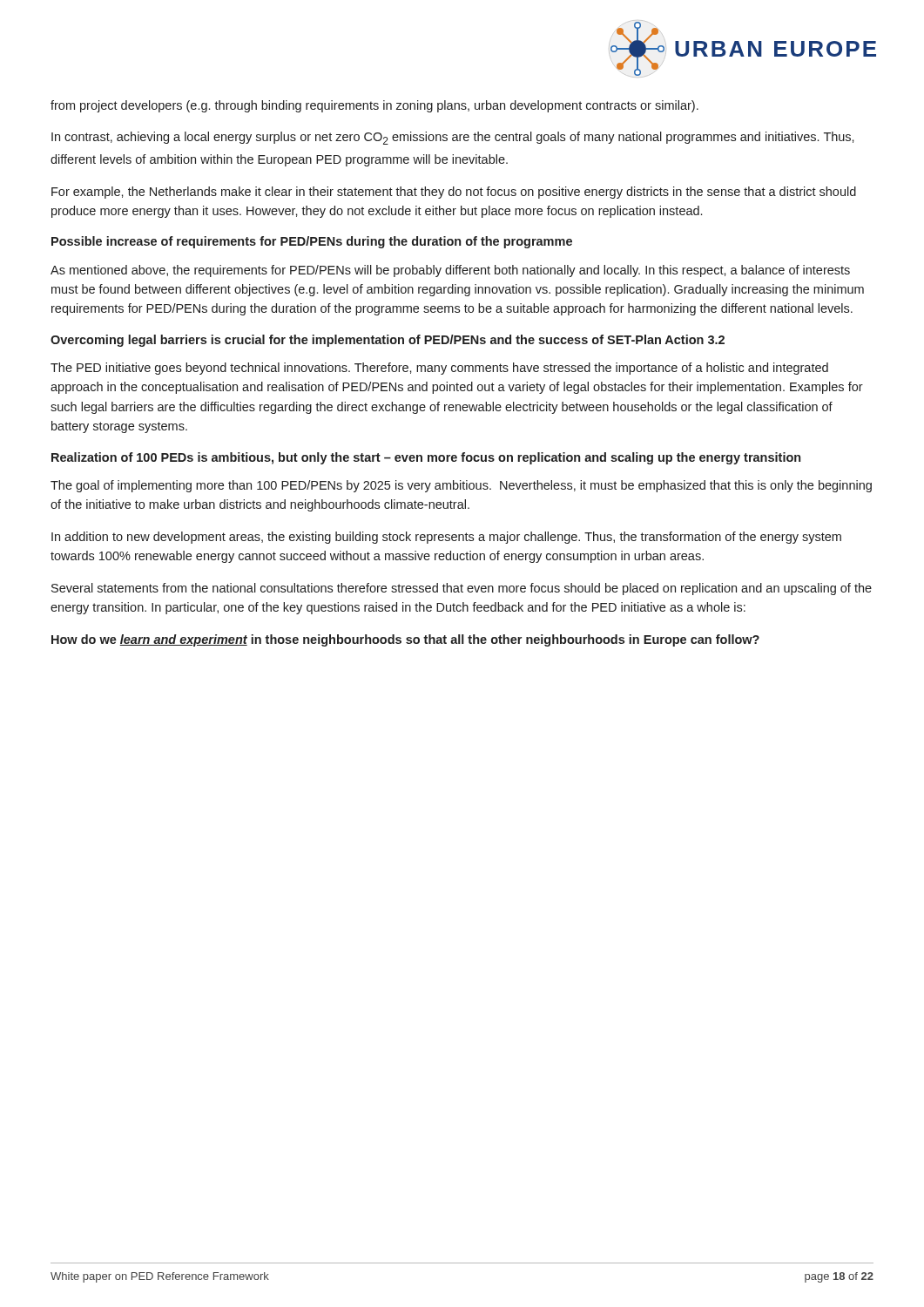Navigate to the element starting "For example, the"

pyautogui.click(x=453, y=201)
